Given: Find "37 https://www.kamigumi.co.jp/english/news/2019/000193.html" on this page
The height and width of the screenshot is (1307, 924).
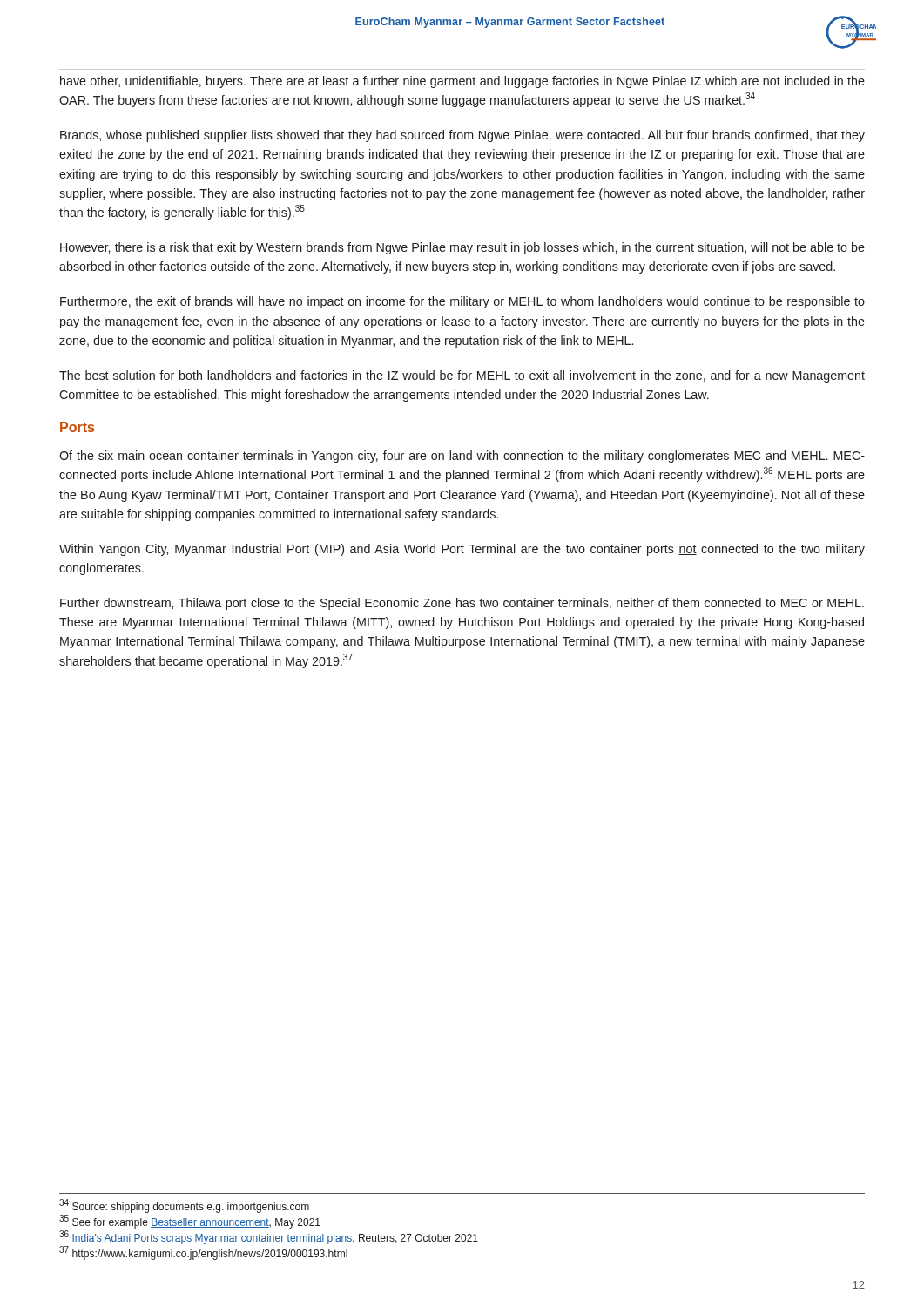Looking at the screenshot, I should (x=203, y=1253).
